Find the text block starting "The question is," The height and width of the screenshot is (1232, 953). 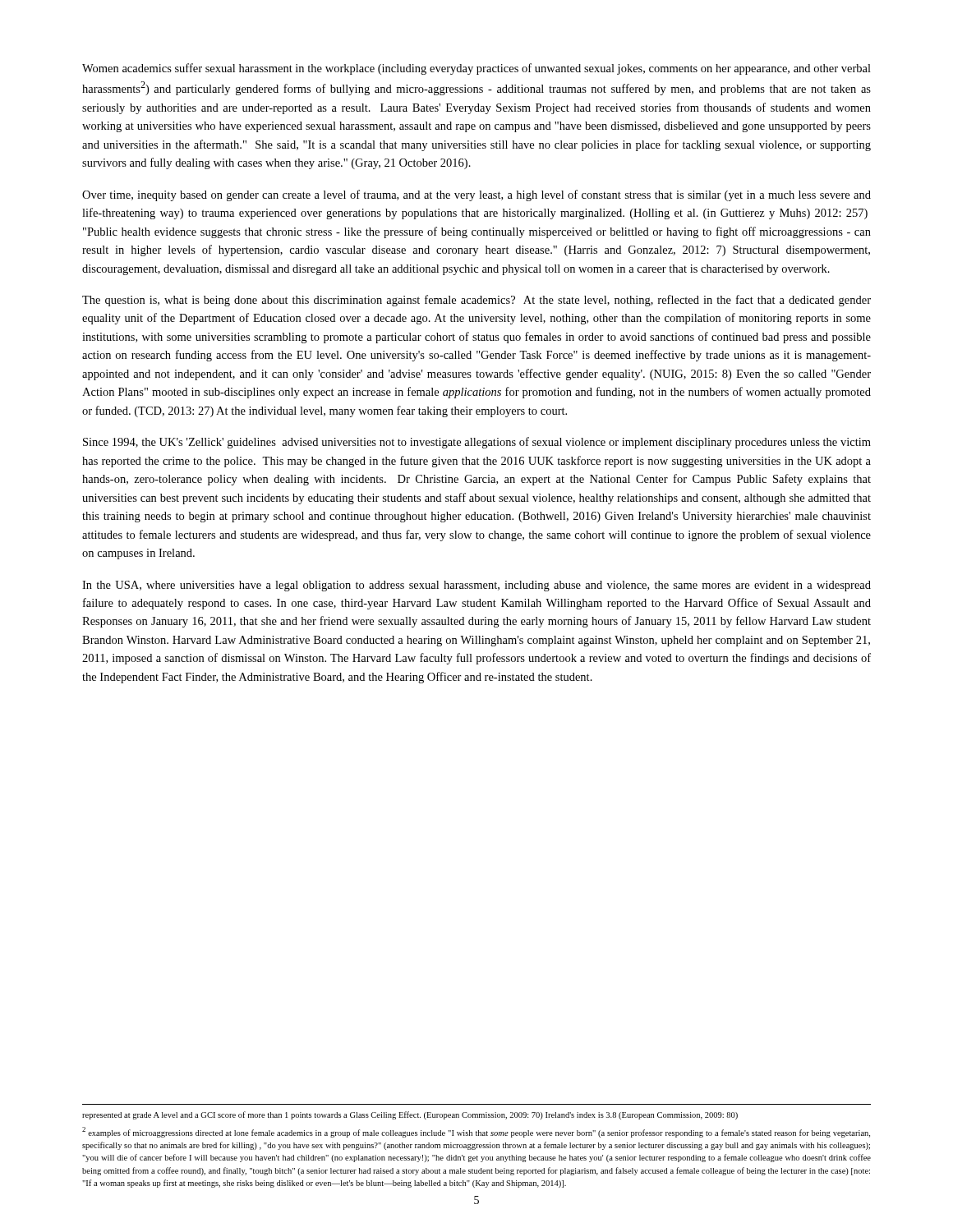coord(476,355)
